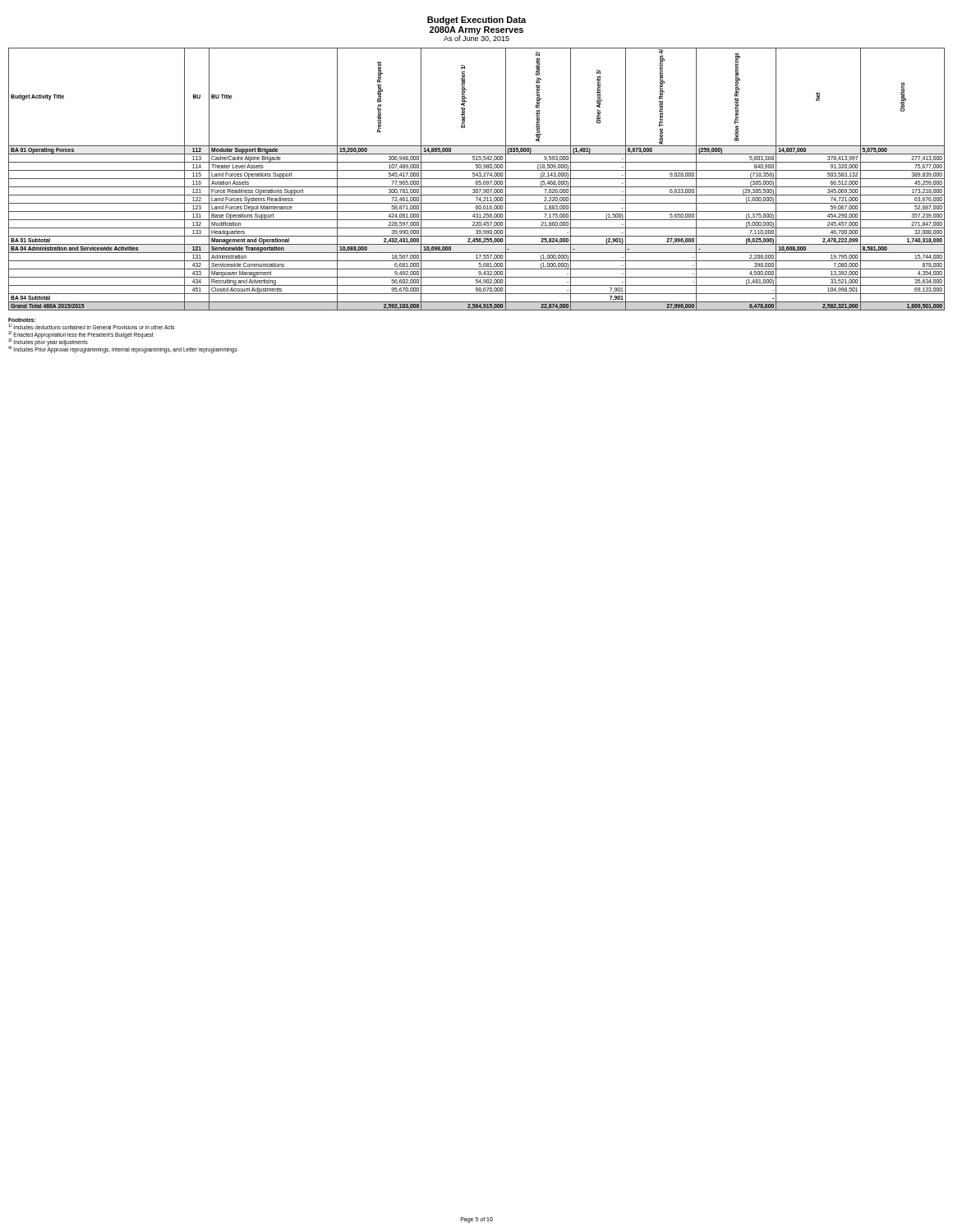Viewport: 953px width, 1232px height.
Task: Click on the table containing "Aviation Assets"
Action: pyautogui.click(x=476, y=179)
